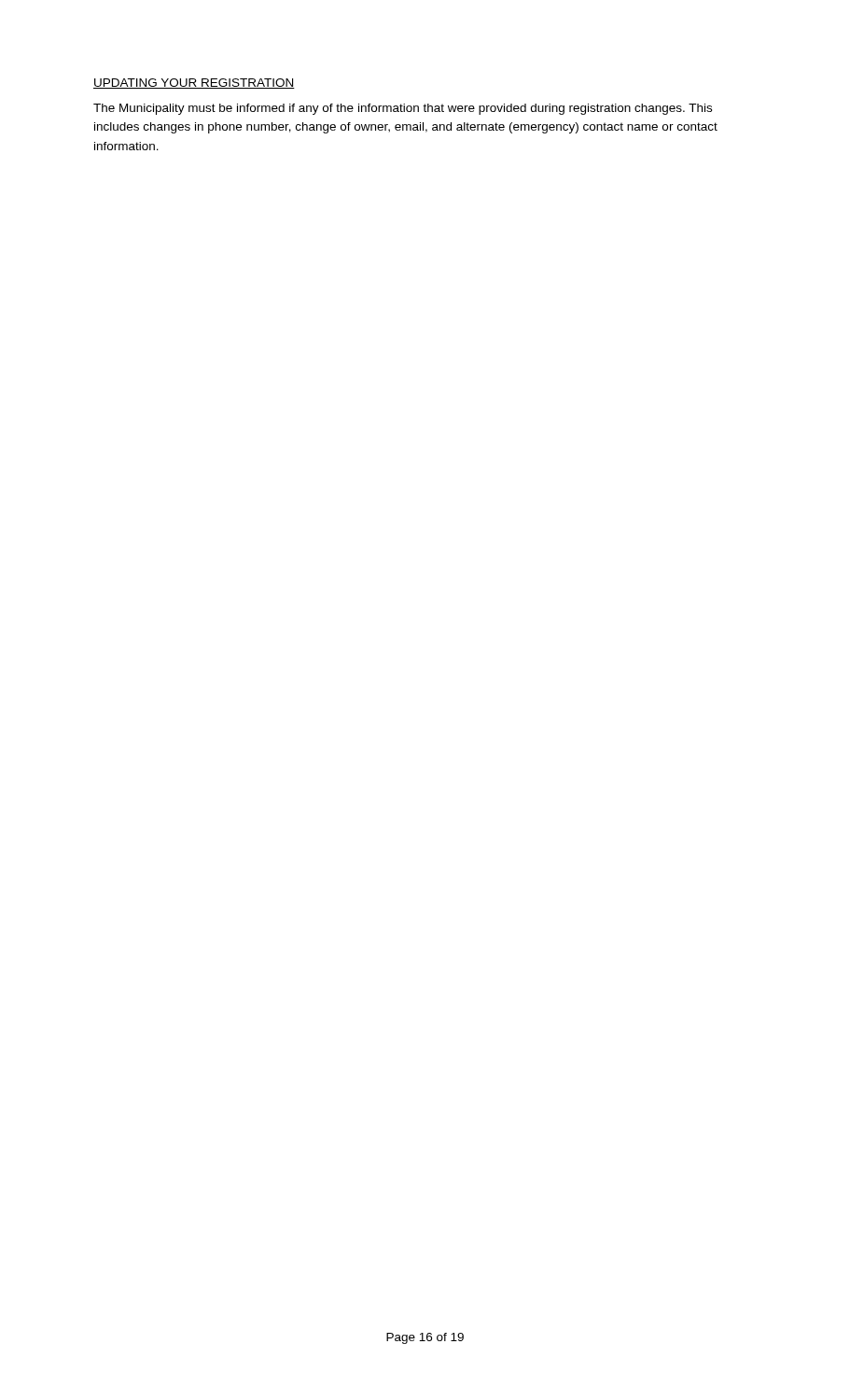Navigate to the passage starting "The Municipality must be"

click(x=425, y=127)
